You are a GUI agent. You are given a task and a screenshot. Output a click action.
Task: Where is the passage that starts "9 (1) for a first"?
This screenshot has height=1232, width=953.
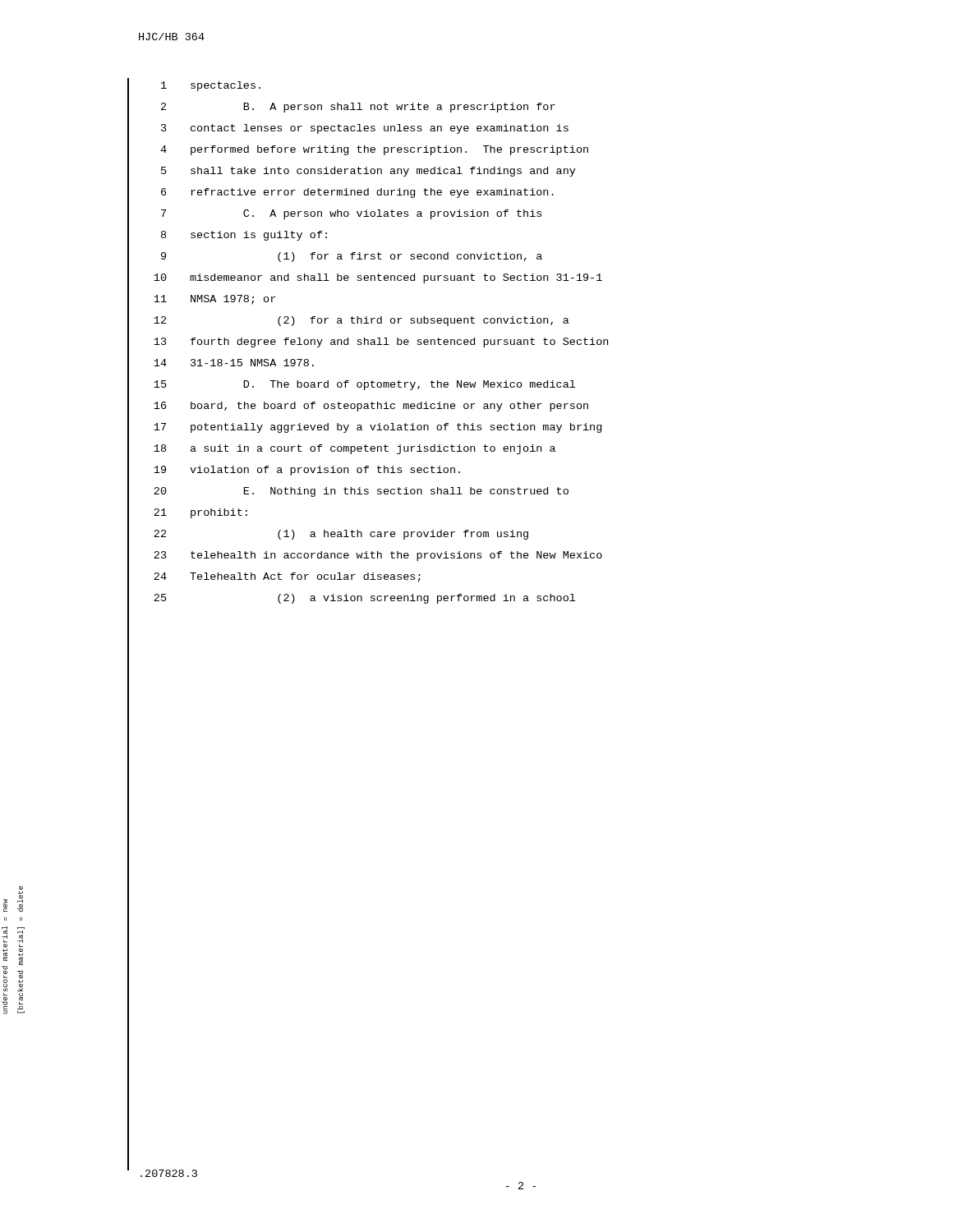[x=521, y=257]
